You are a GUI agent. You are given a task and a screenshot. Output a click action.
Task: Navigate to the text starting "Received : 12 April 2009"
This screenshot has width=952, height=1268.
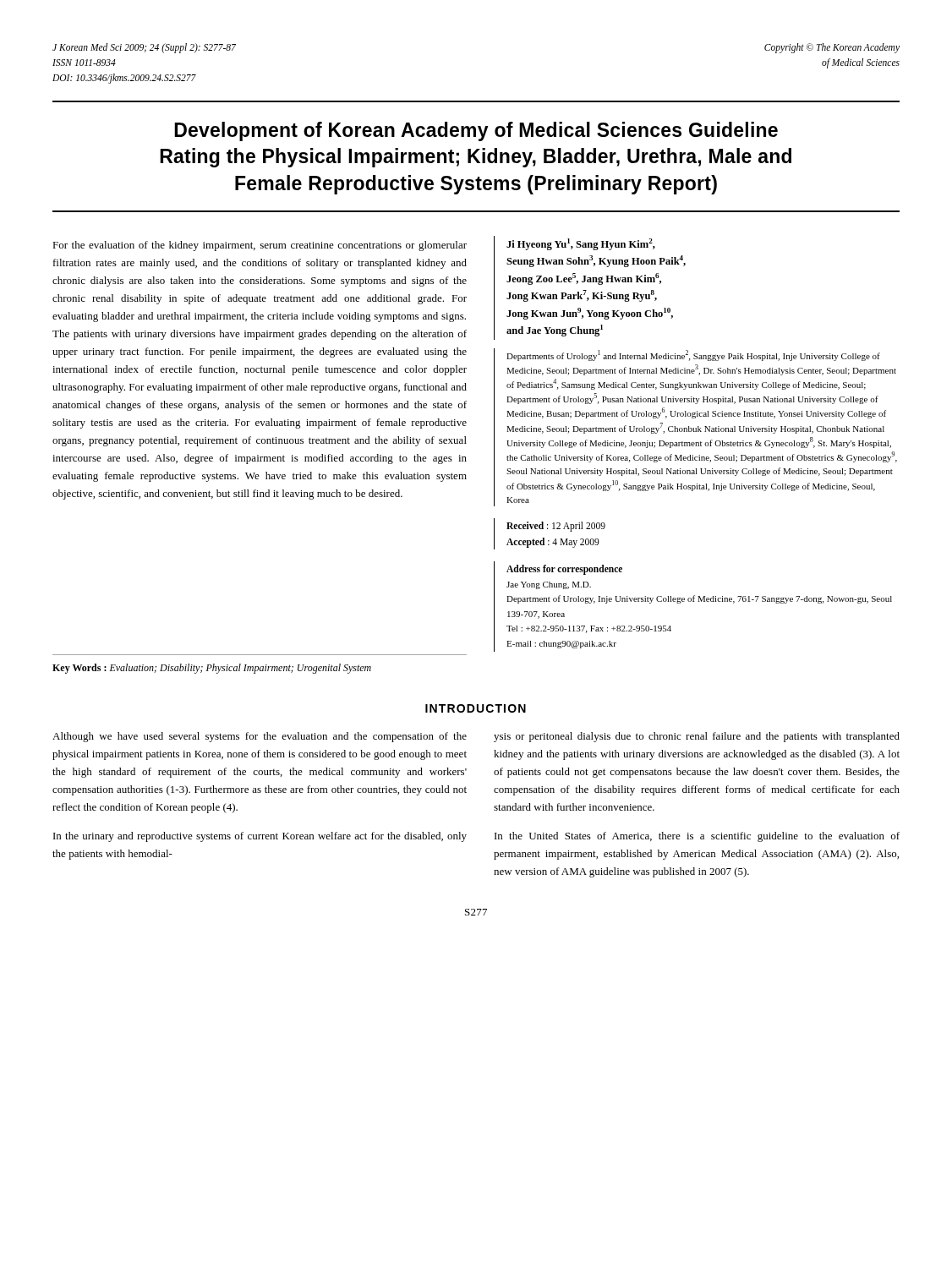[x=556, y=534]
